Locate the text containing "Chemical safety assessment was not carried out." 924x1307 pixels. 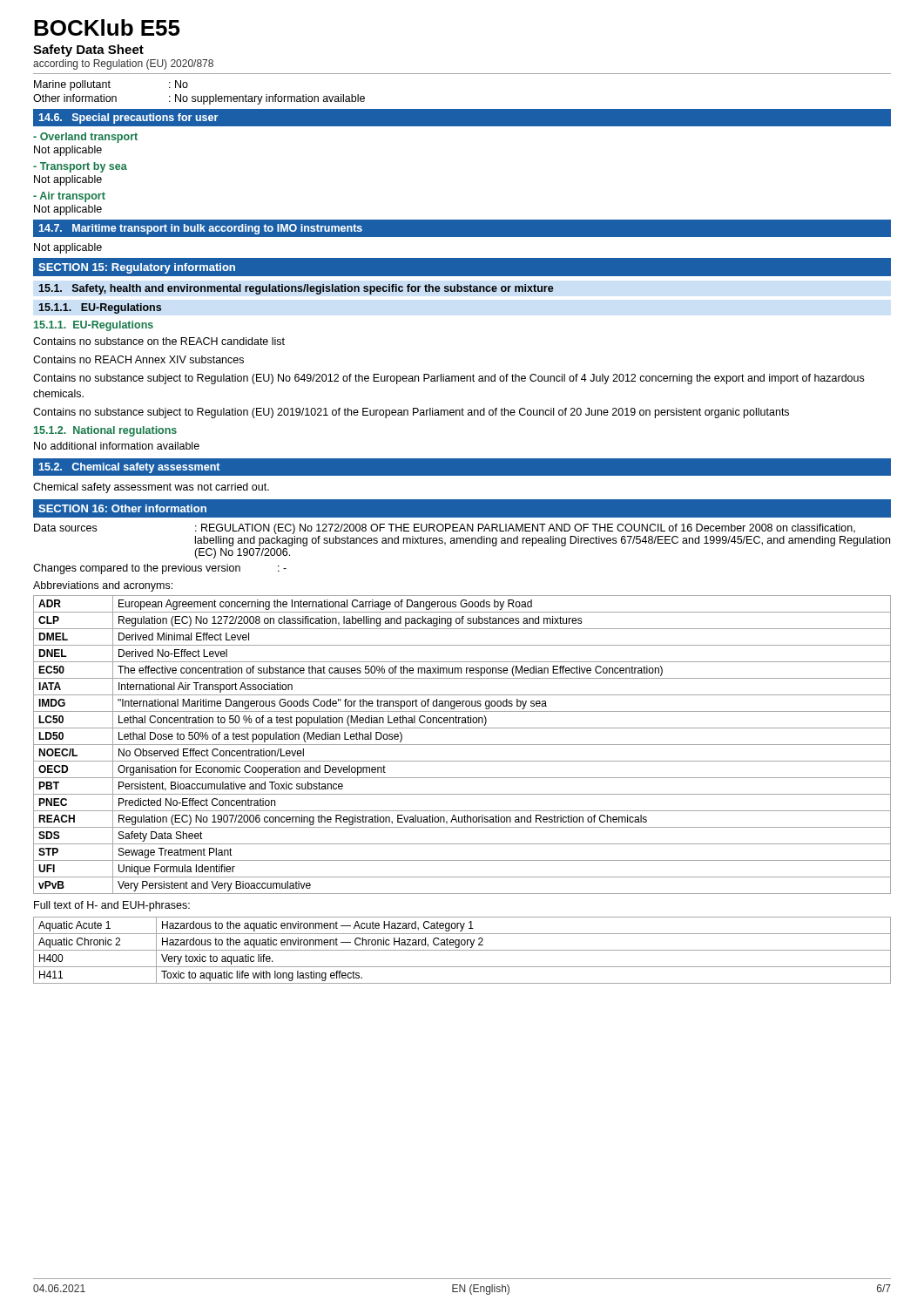(x=151, y=487)
